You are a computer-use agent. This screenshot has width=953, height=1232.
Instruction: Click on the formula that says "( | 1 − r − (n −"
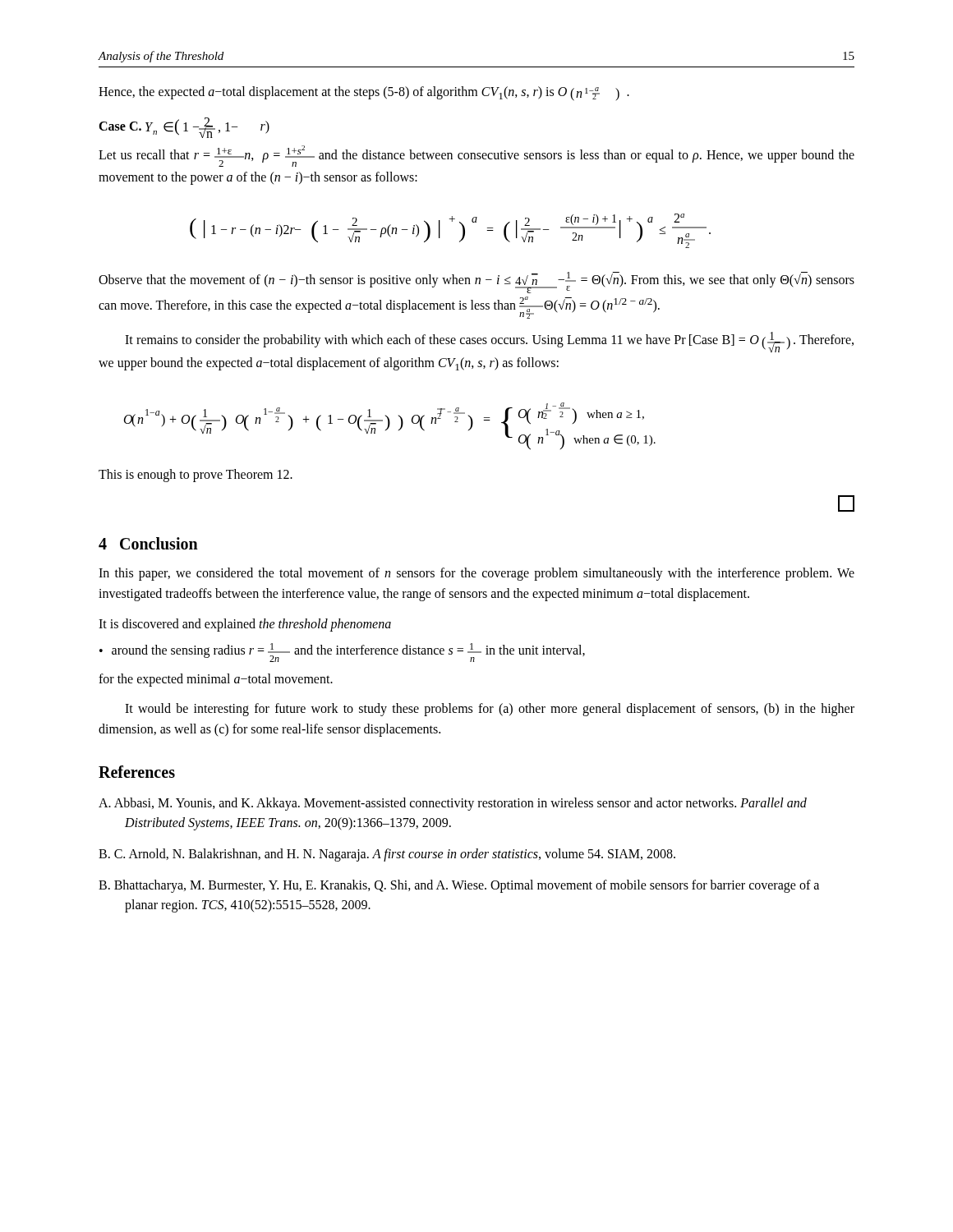[476, 228]
